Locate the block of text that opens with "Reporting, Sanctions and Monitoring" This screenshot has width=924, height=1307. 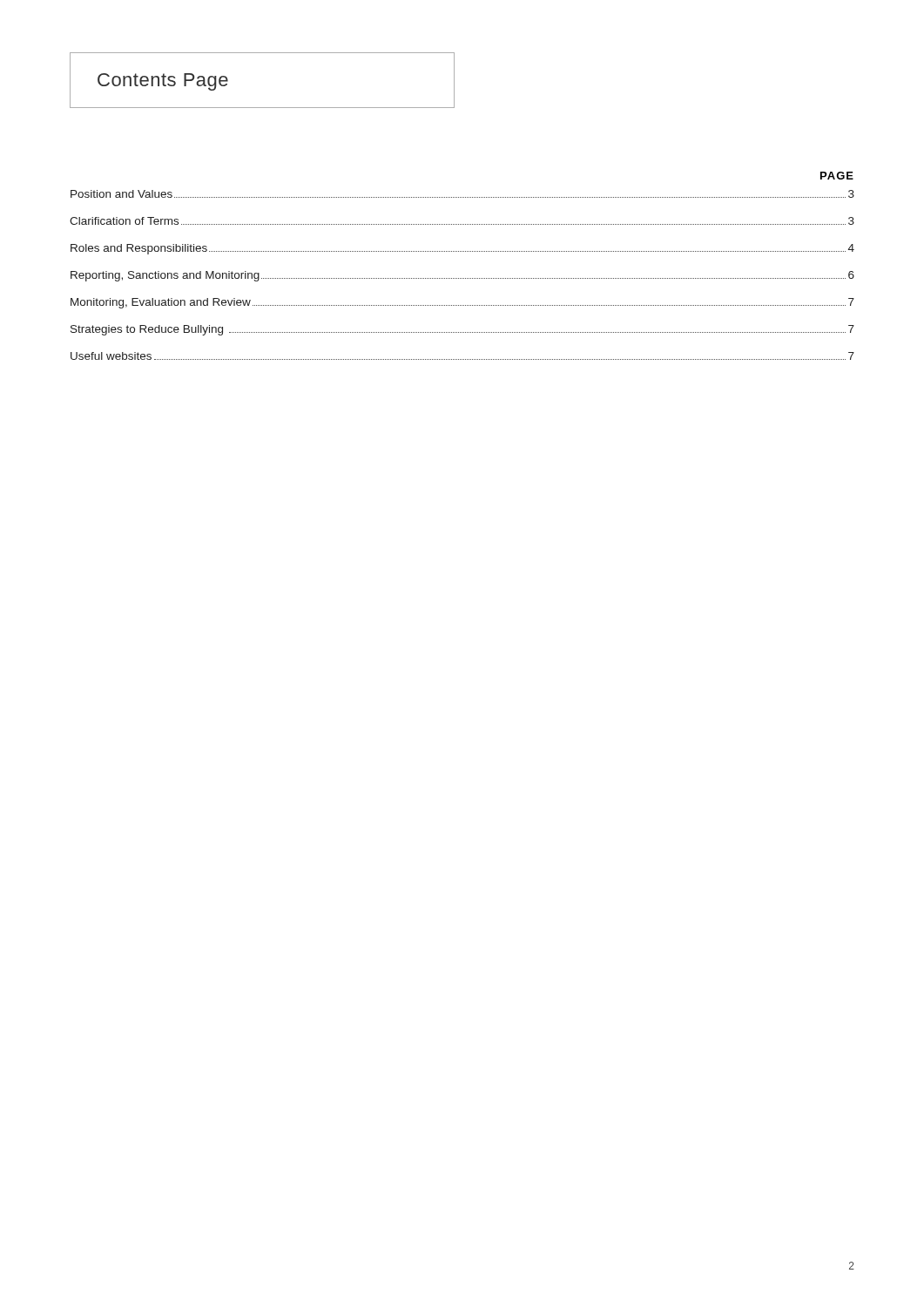click(x=462, y=275)
